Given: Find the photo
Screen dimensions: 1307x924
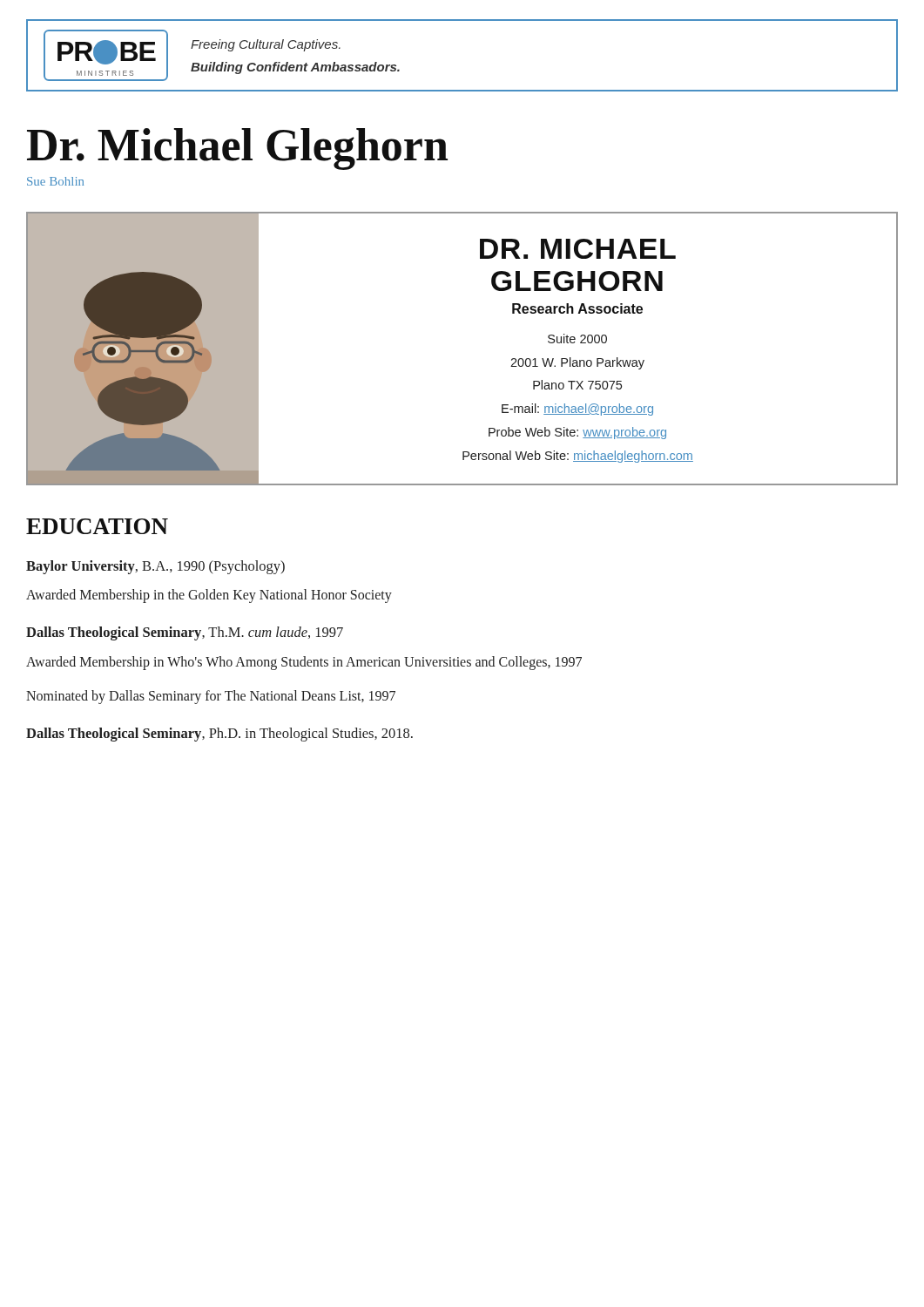Looking at the screenshot, I should (462, 348).
